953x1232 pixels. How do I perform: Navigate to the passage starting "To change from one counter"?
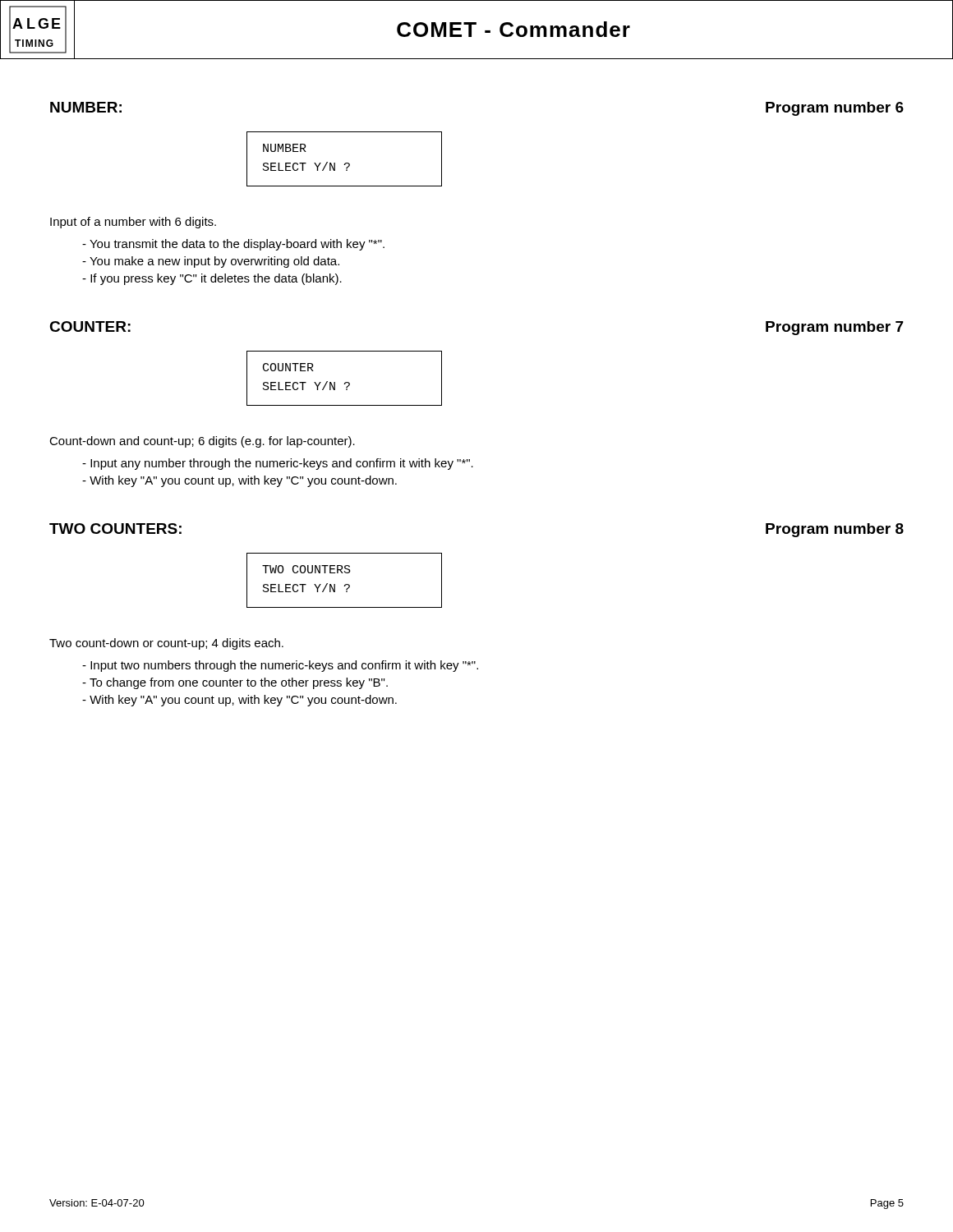[x=239, y=682]
